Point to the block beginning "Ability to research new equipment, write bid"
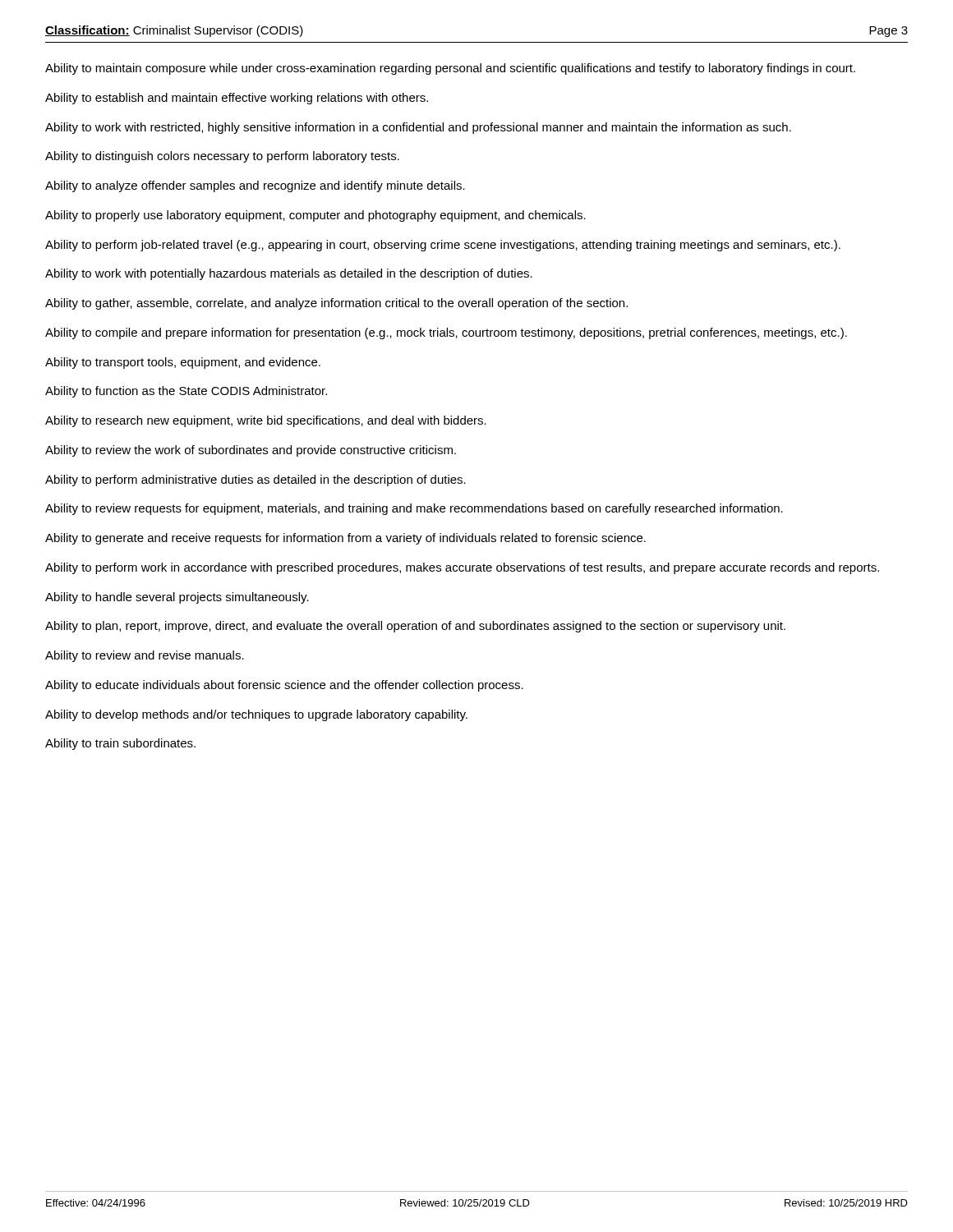Image resolution: width=953 pixels, height=1232 pixels. pyautogui.click(x=266, y=420)
